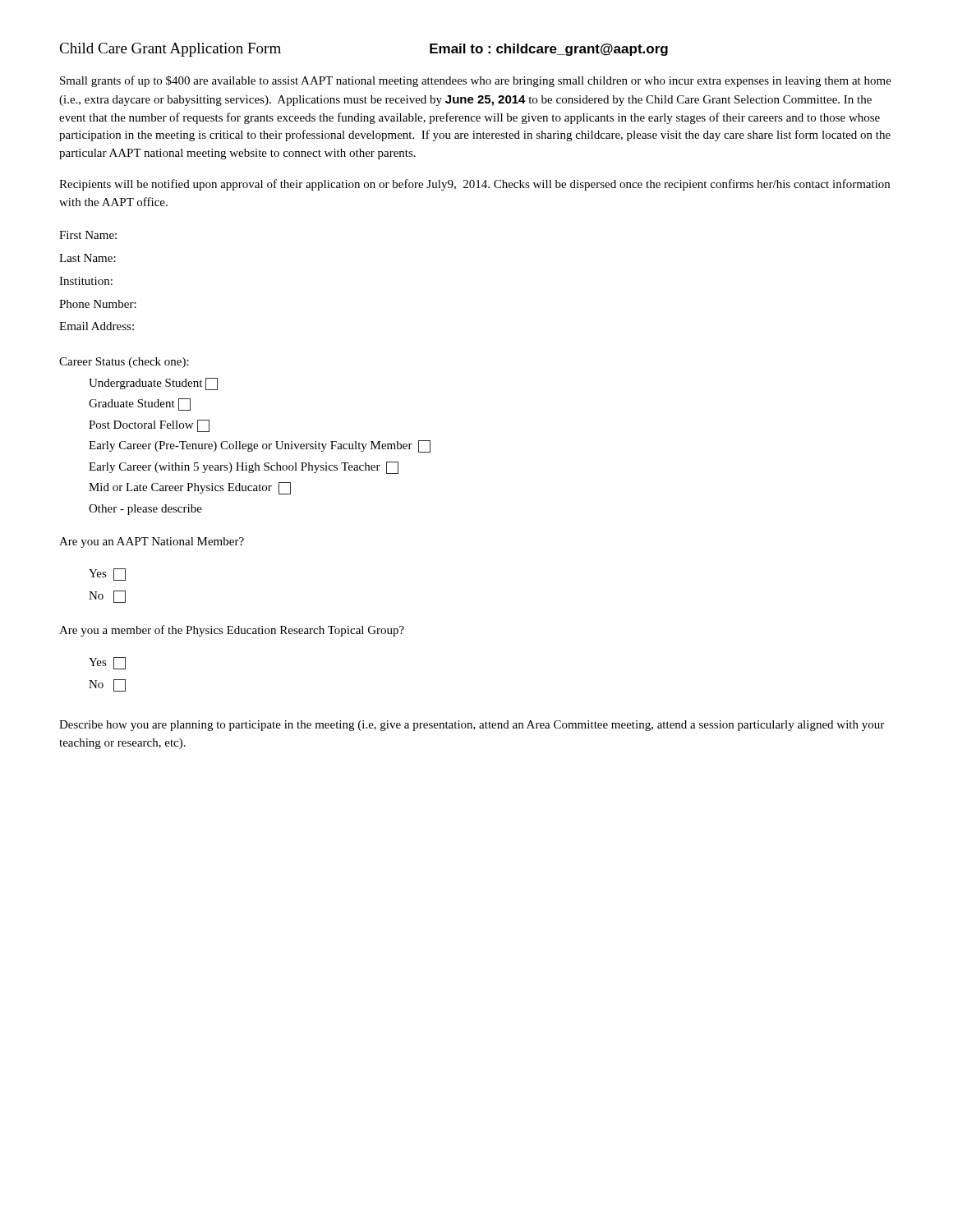Screen dimensions: 1232x953
Task: Navigate to the passage starting "Are you a member of the Physics"
Action: [232, 630]
